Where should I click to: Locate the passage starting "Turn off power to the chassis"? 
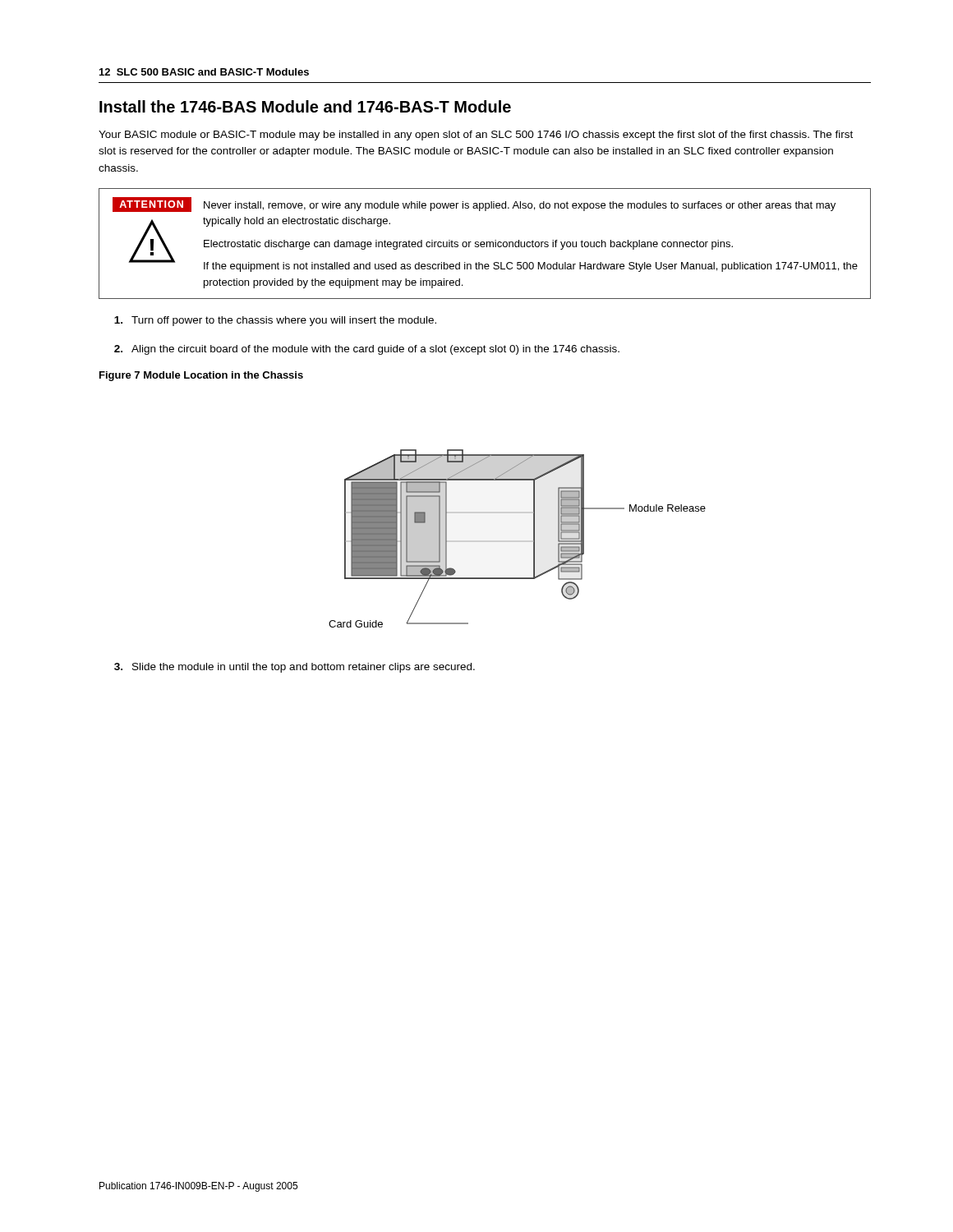point(275,321)
